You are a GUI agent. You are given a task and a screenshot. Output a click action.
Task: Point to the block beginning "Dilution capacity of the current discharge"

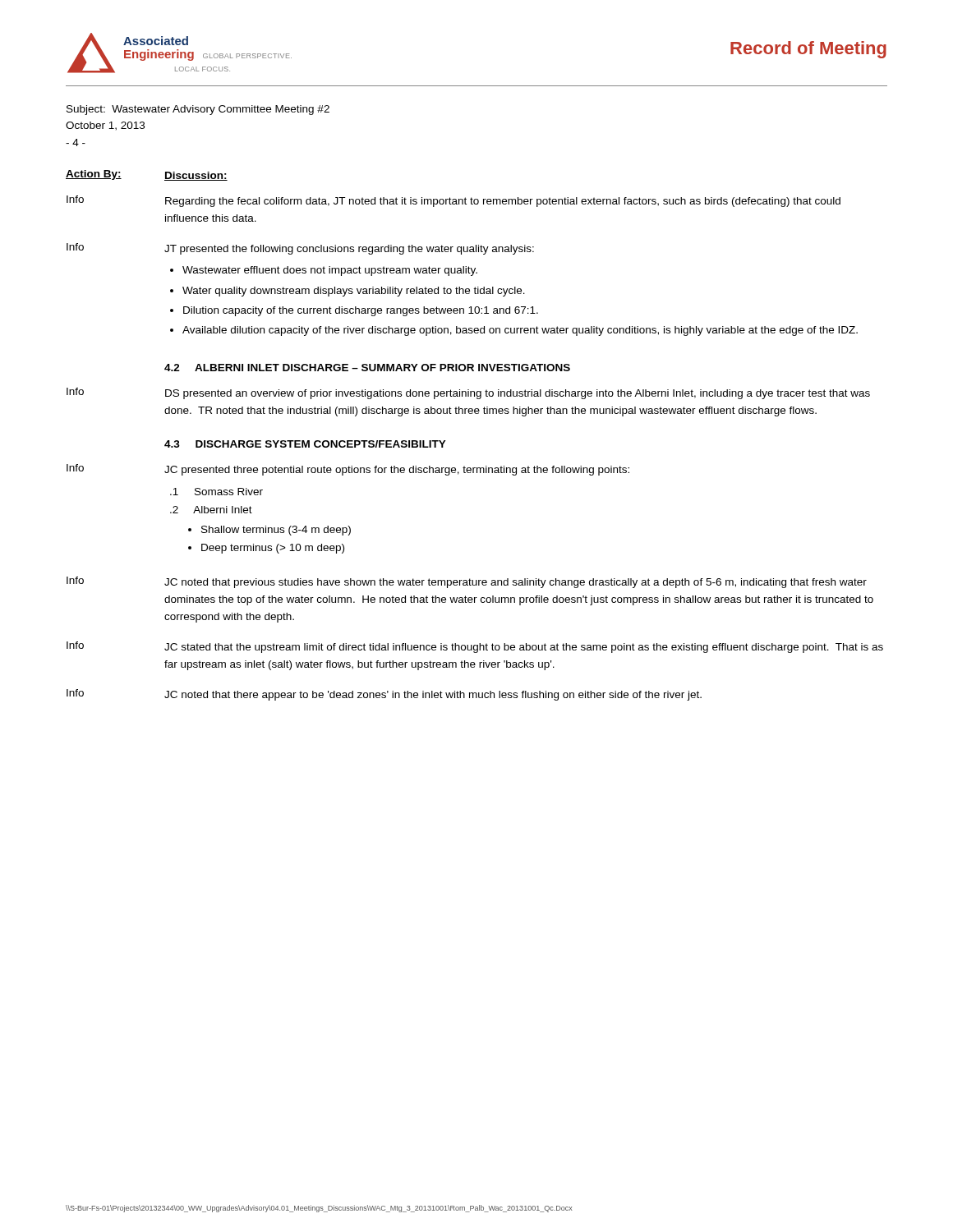coord(361,310)
